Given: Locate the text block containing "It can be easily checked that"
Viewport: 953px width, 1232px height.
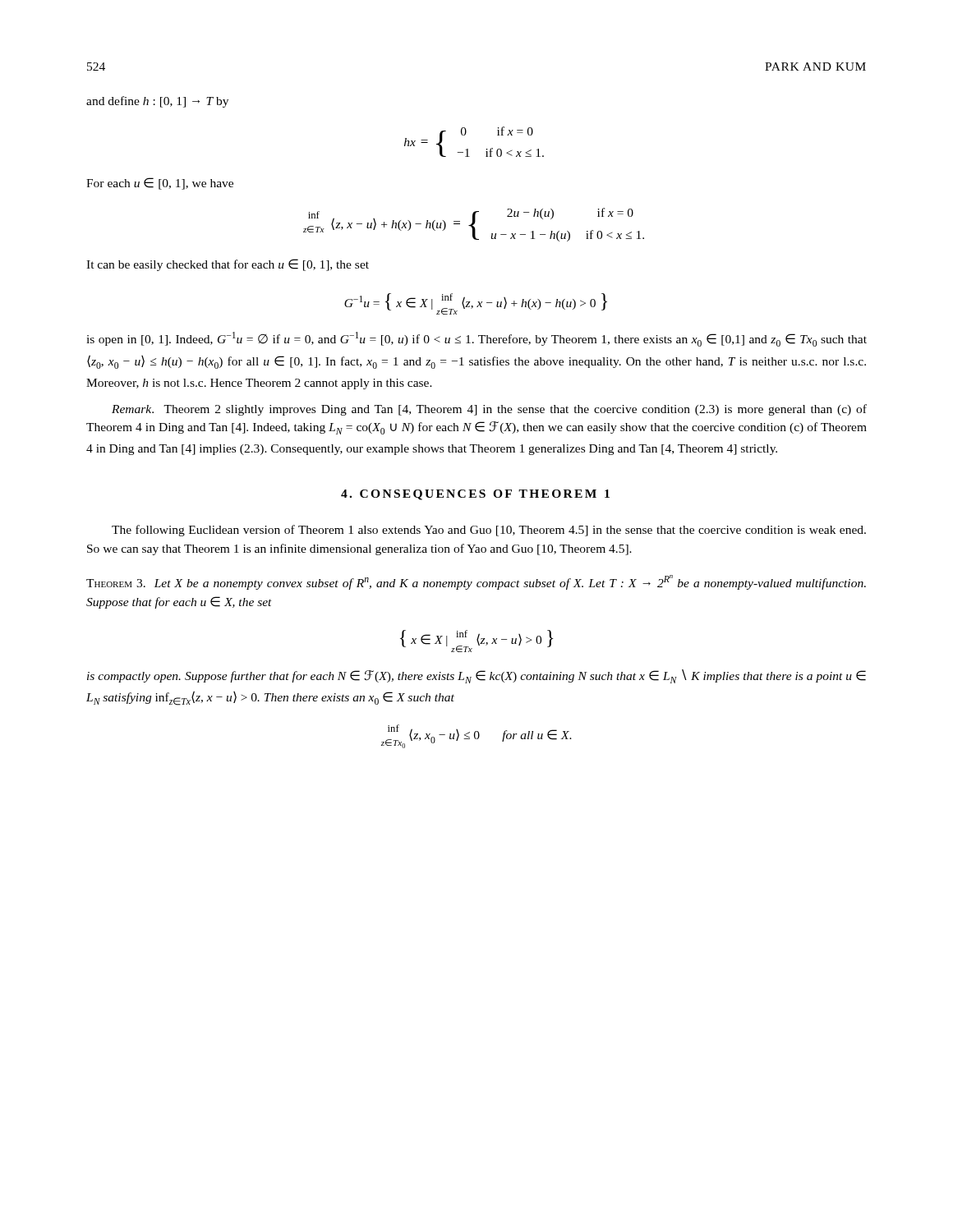Looking at the screenshot, I should click(x=228, y=264).
